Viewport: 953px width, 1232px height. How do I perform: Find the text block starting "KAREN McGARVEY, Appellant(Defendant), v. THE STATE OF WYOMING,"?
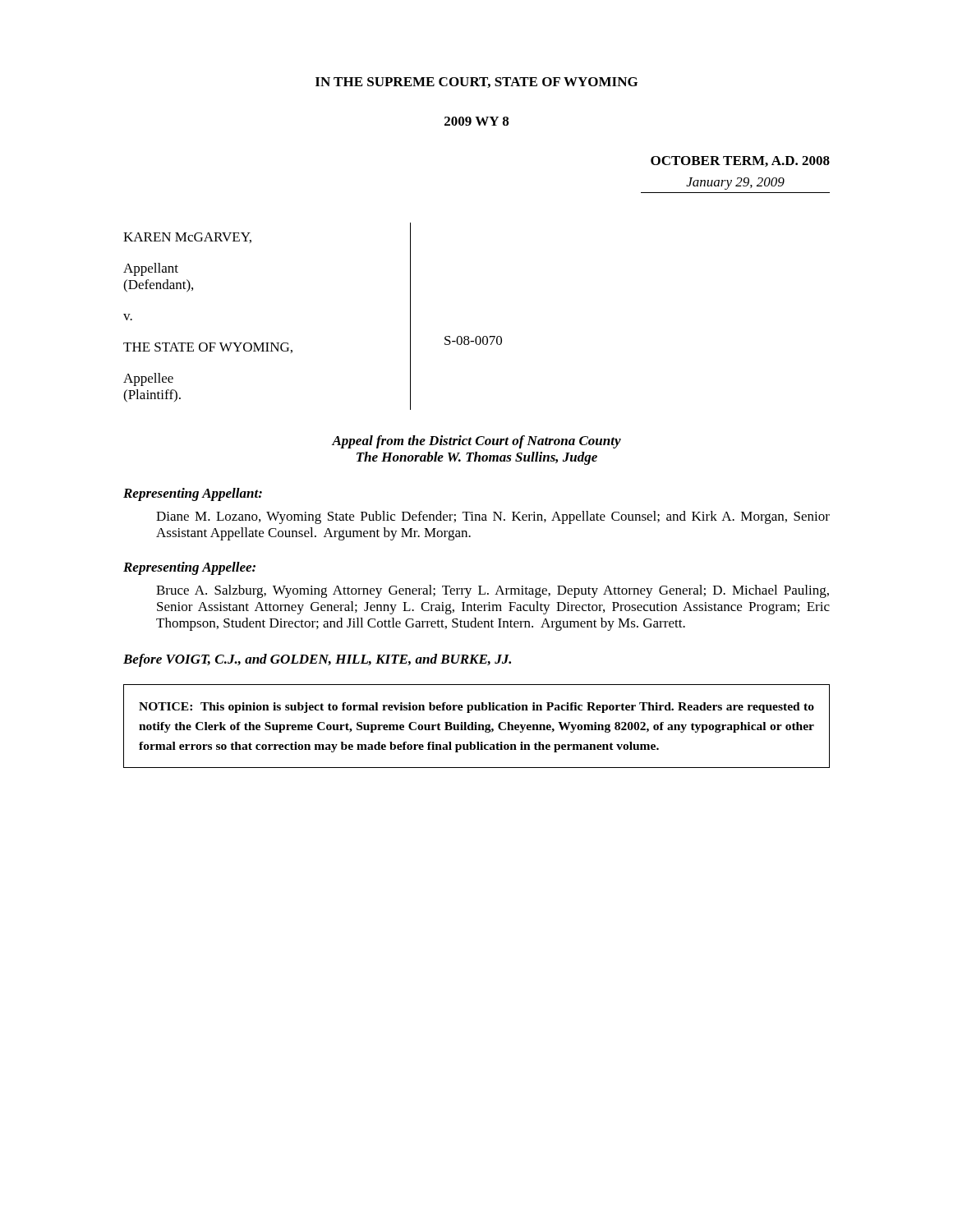click(x=476, y=316)
